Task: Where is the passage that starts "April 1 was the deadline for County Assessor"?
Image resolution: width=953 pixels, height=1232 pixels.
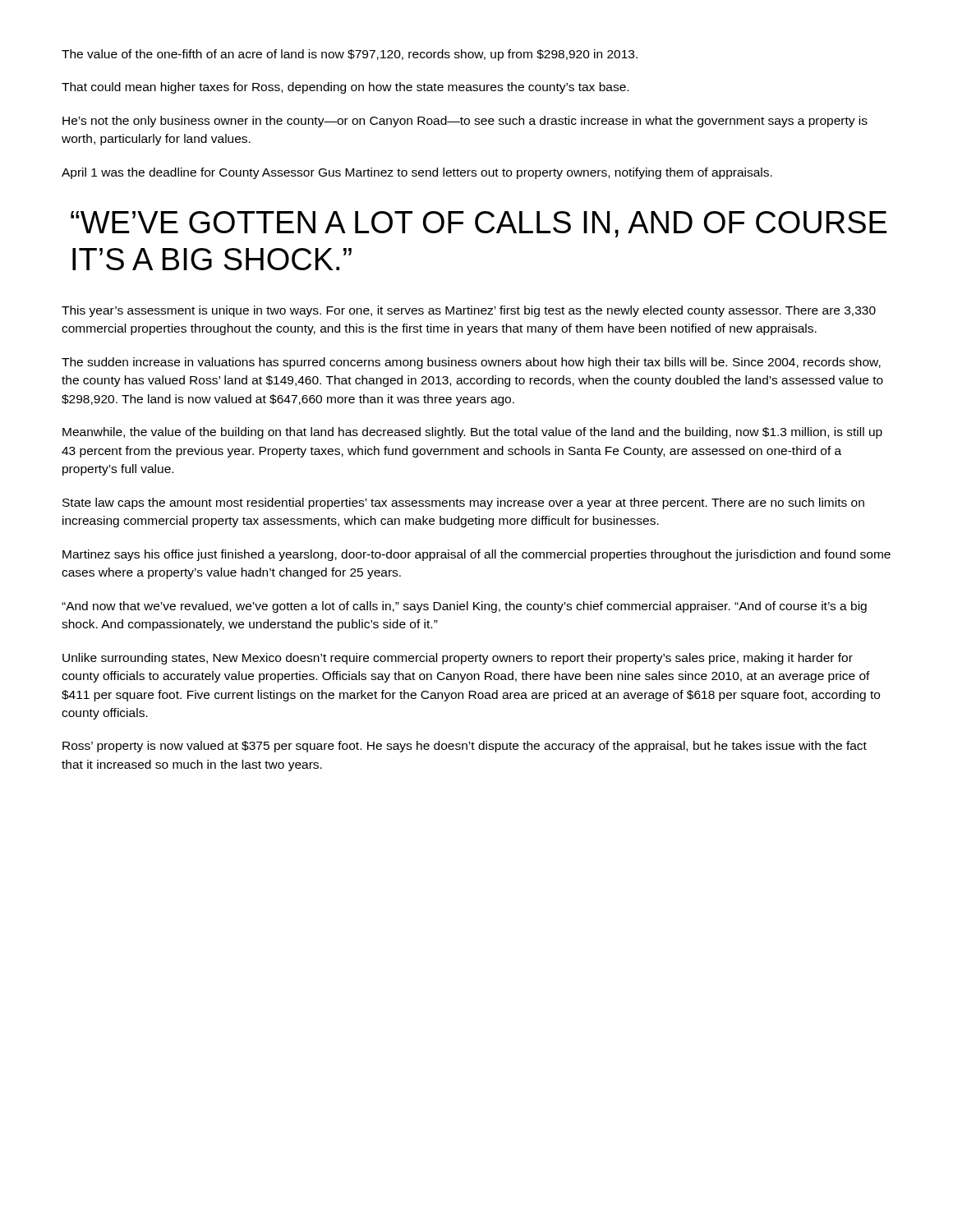Action: click(x=417, y=172)
